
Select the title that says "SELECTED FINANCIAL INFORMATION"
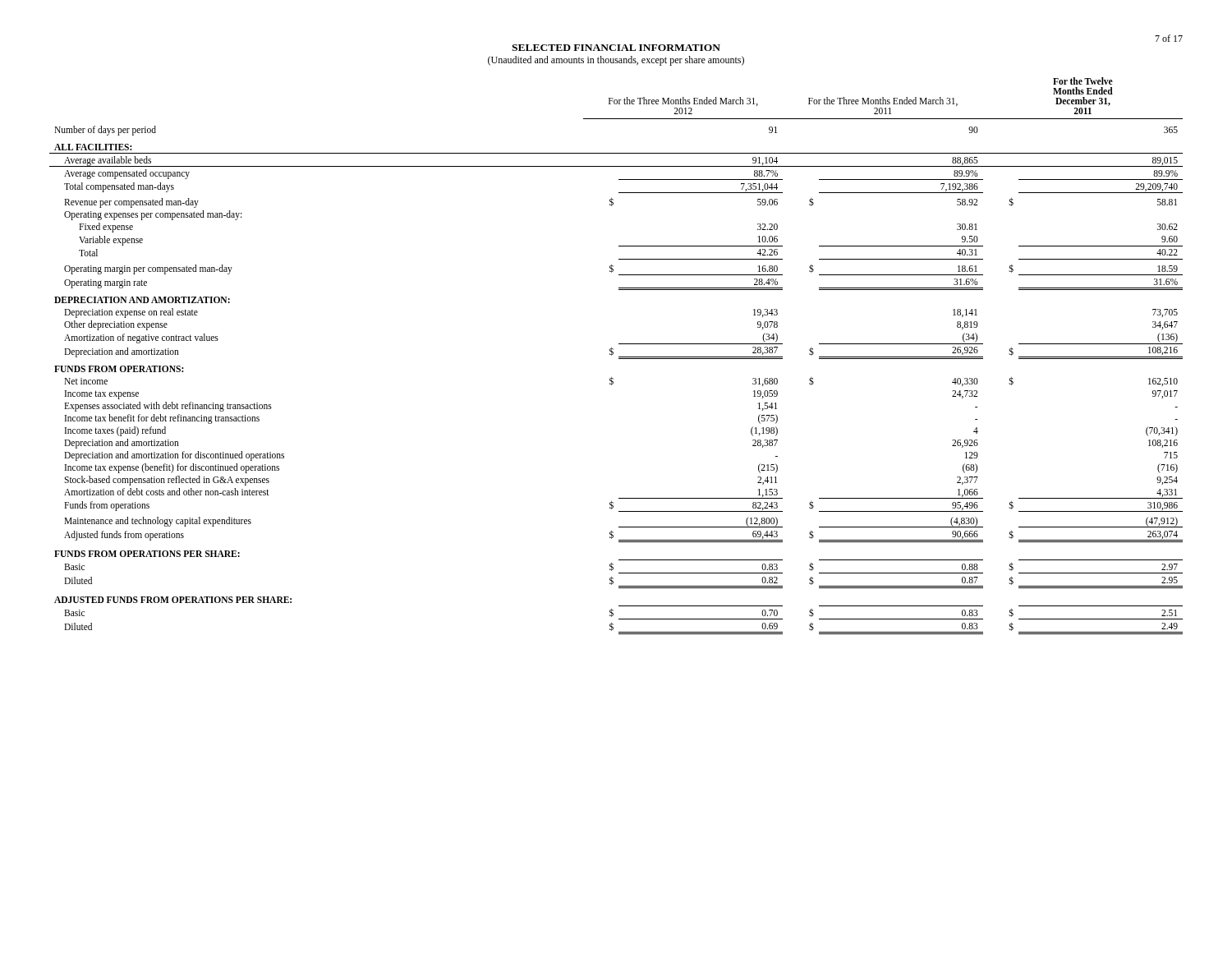[616, 47]
